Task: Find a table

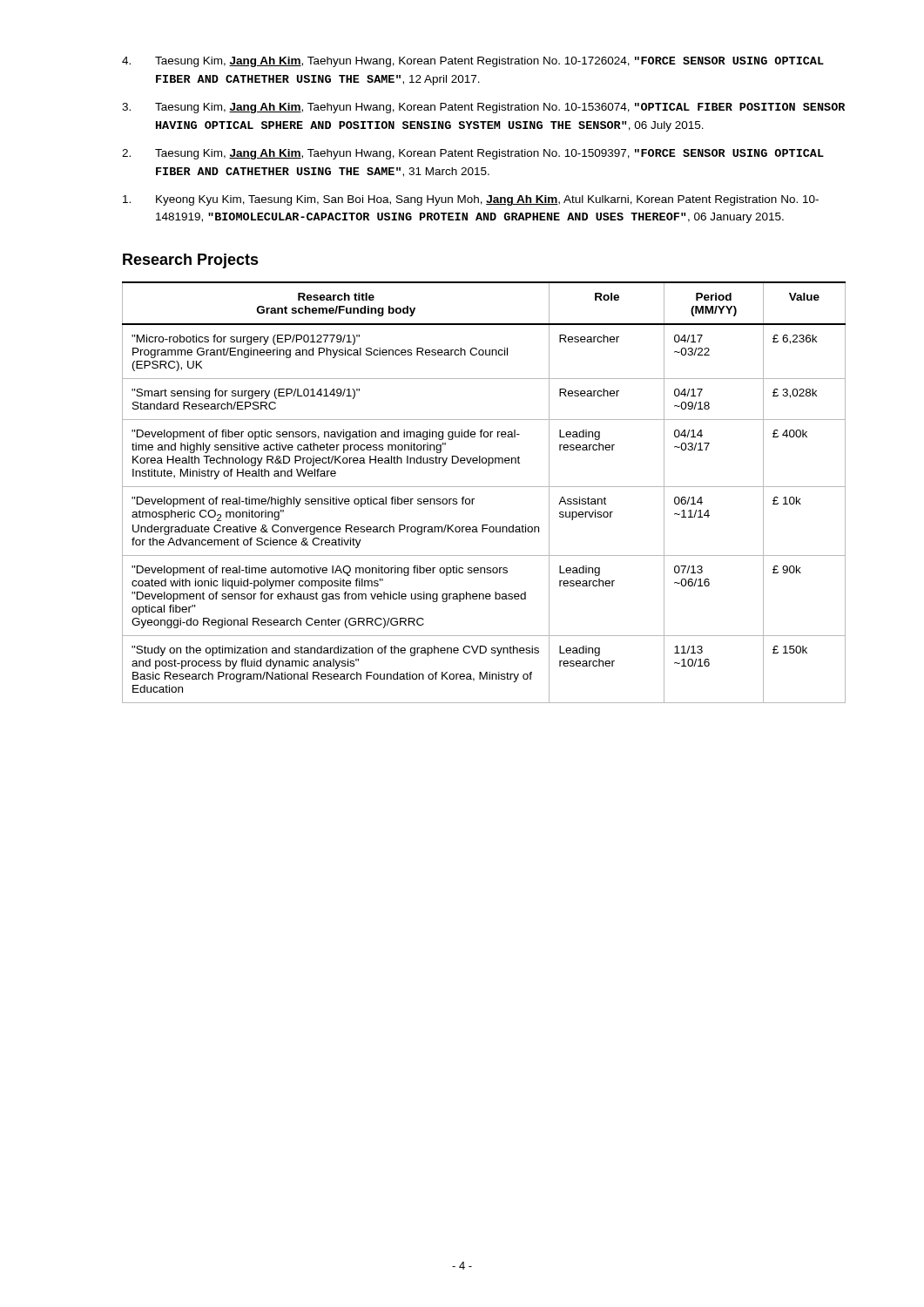Action: point(484,492)
